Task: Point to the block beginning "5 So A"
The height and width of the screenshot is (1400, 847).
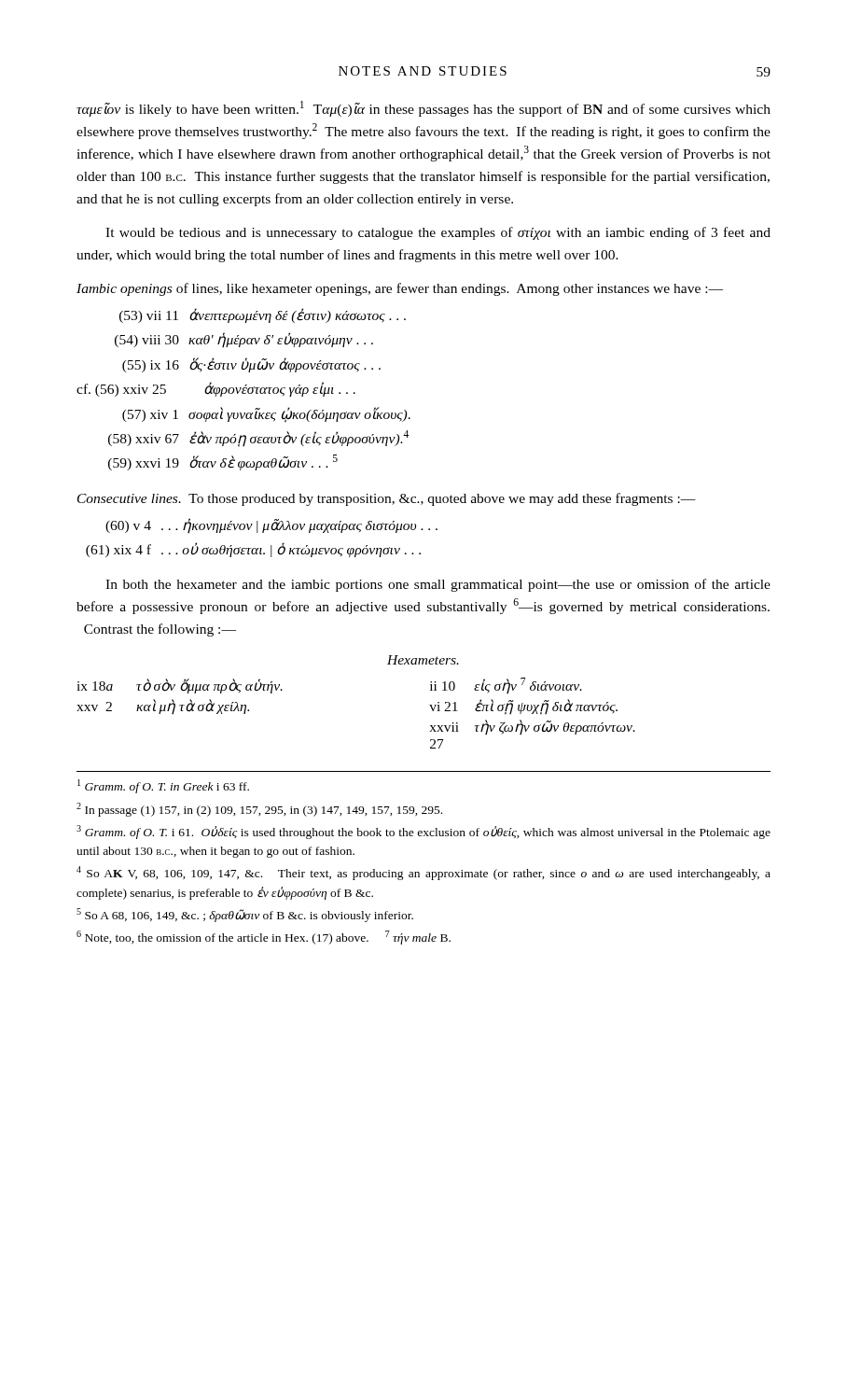Action: [245, 914]
